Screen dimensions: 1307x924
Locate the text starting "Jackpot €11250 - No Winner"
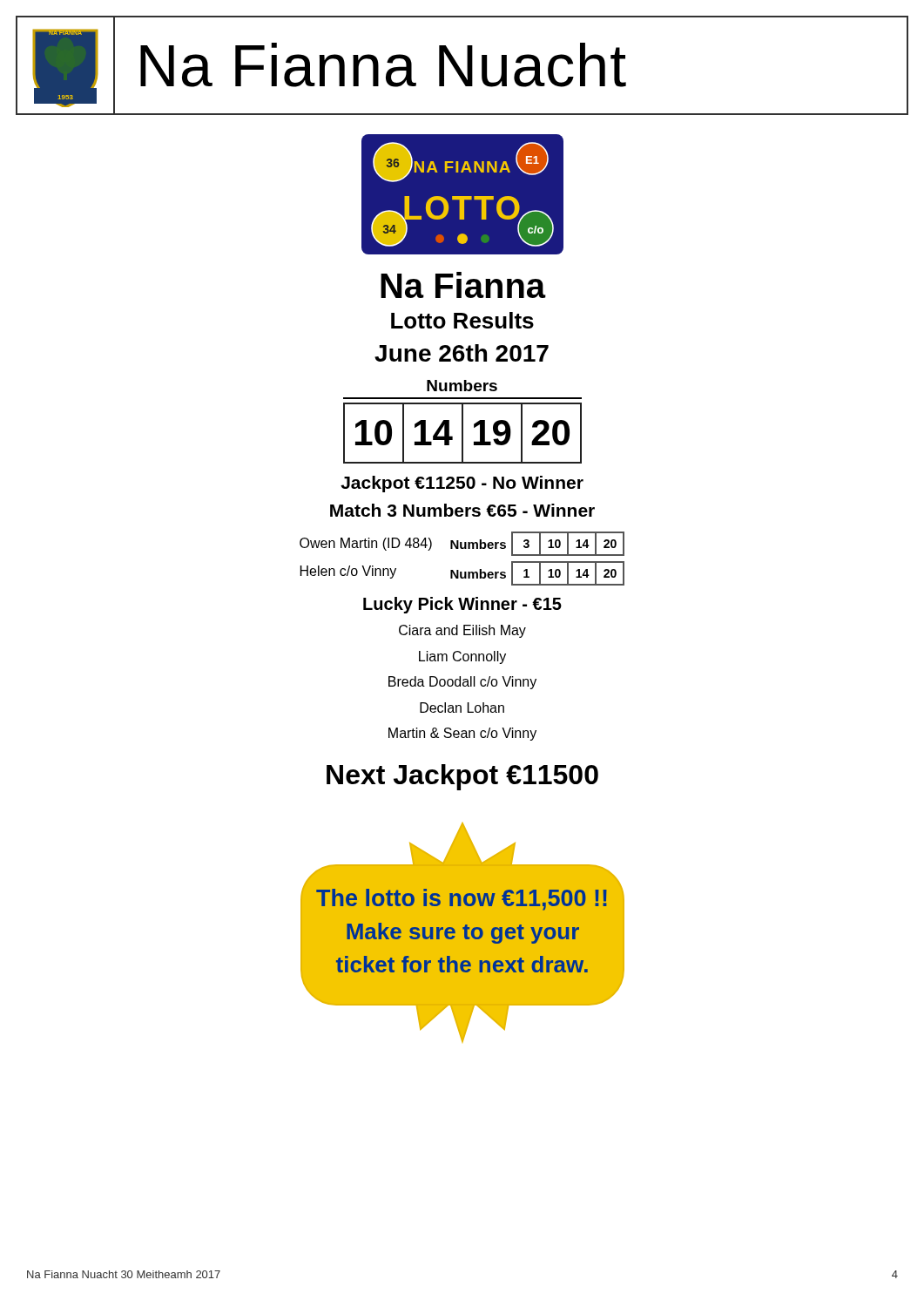pyautogui.click(x=462, y=482)
